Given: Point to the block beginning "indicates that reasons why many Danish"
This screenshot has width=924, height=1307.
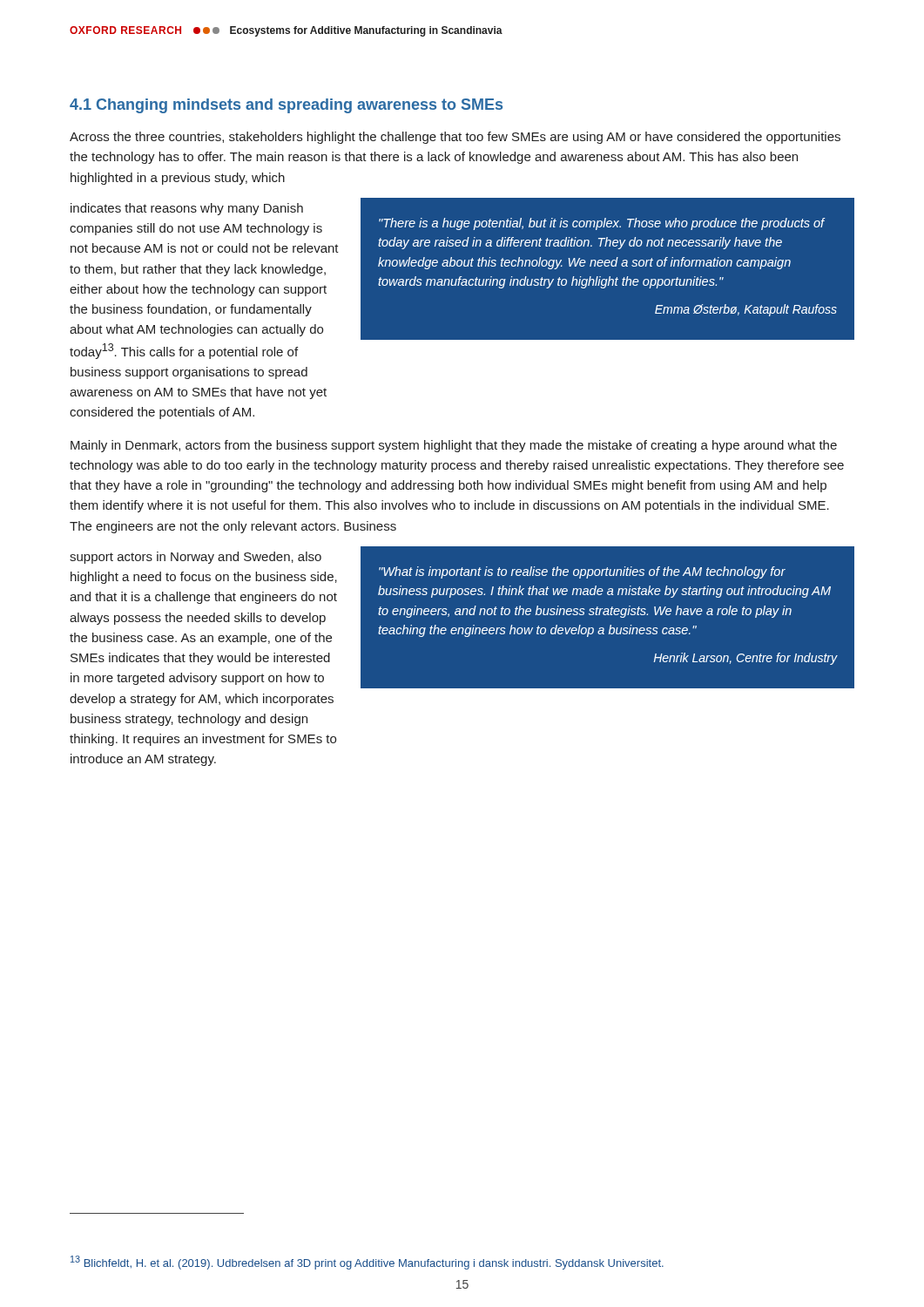Looking at the screenshot, I should (x=204, y=310).
